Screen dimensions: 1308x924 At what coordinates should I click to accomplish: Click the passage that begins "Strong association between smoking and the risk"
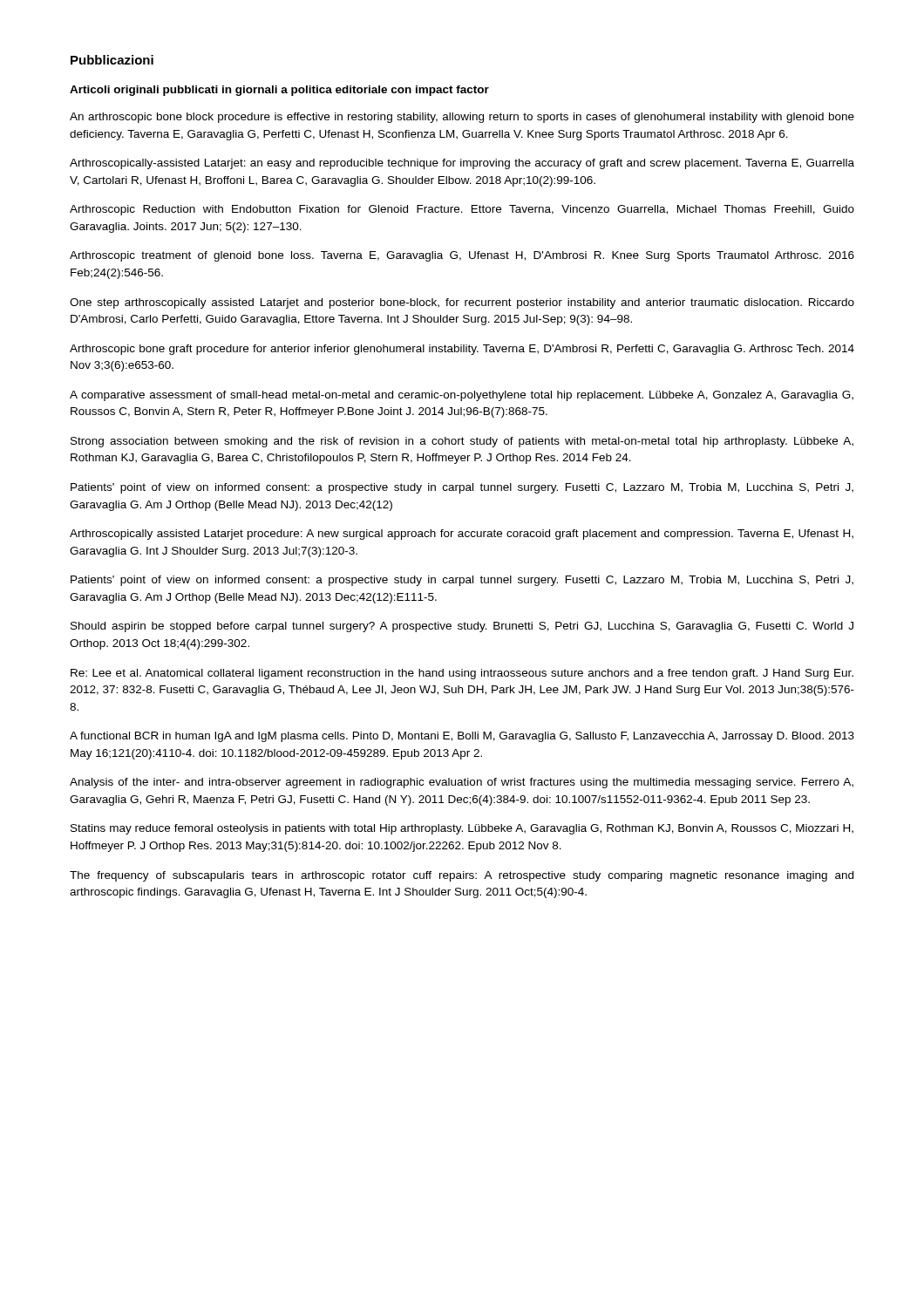(x=462, y=449)
